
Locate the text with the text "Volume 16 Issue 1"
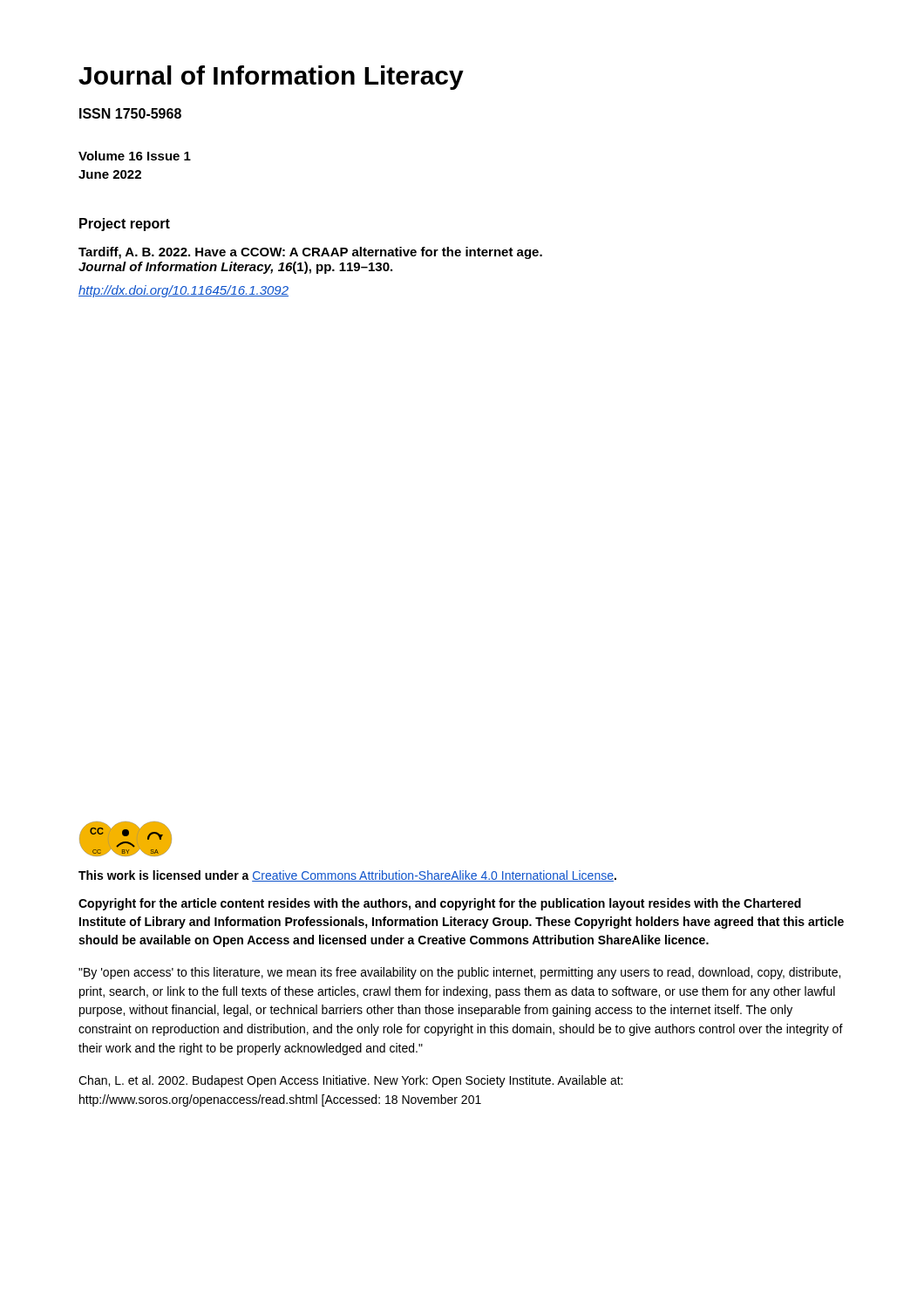(135, 156)
